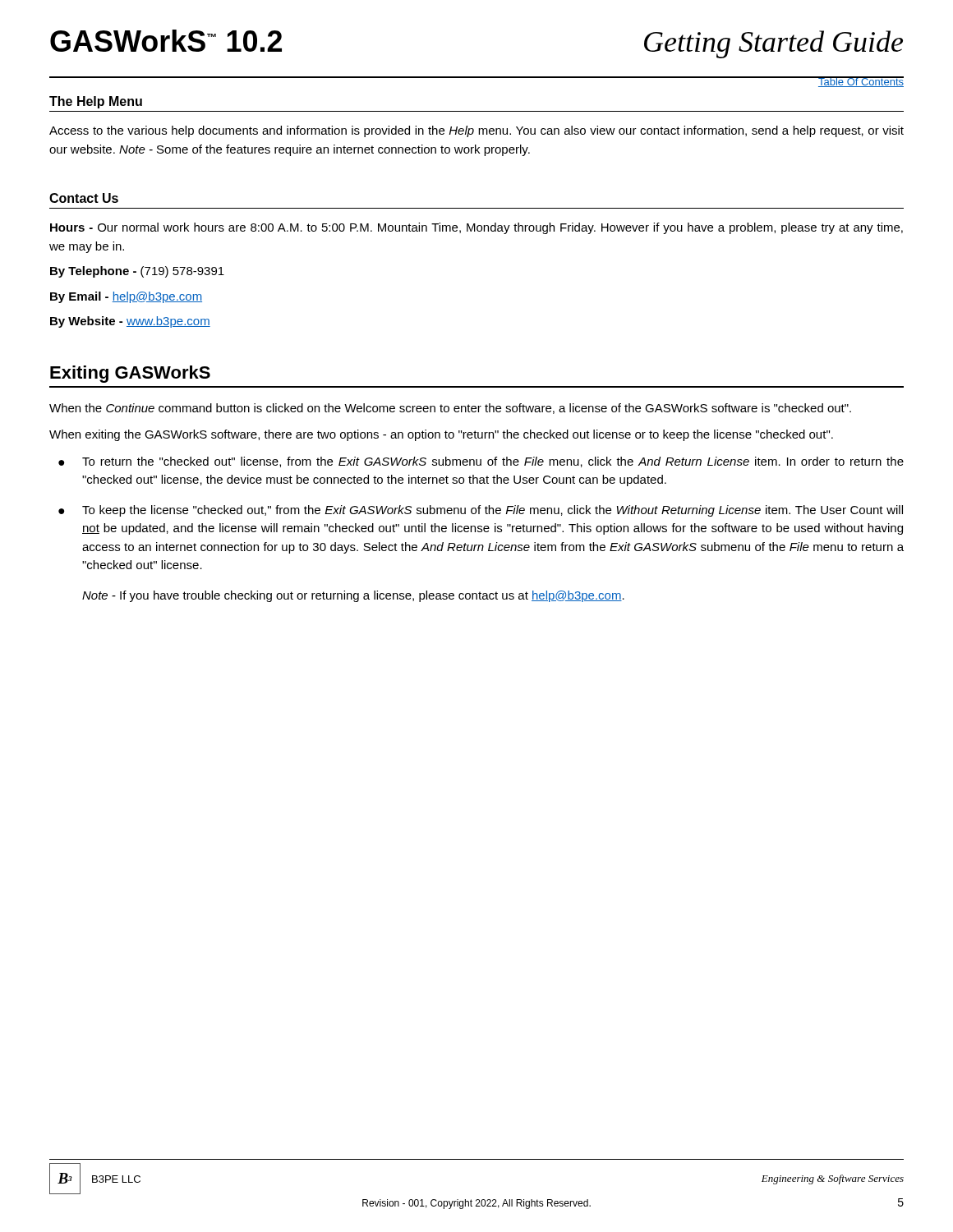Locate the section header containing "The Help Menu"

(476, 103)
